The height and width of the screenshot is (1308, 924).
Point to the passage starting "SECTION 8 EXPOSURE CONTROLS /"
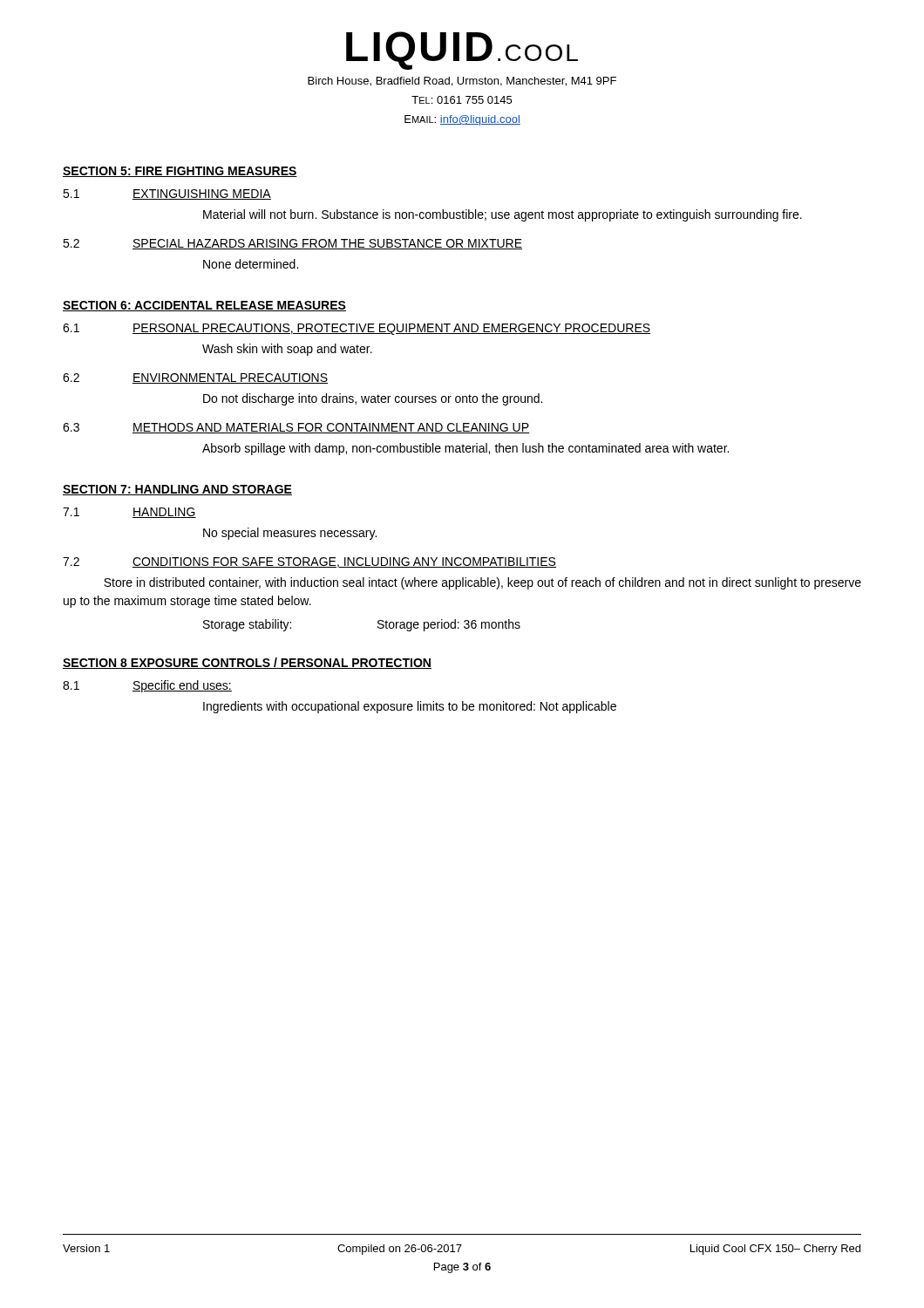(x=247, y=663)
